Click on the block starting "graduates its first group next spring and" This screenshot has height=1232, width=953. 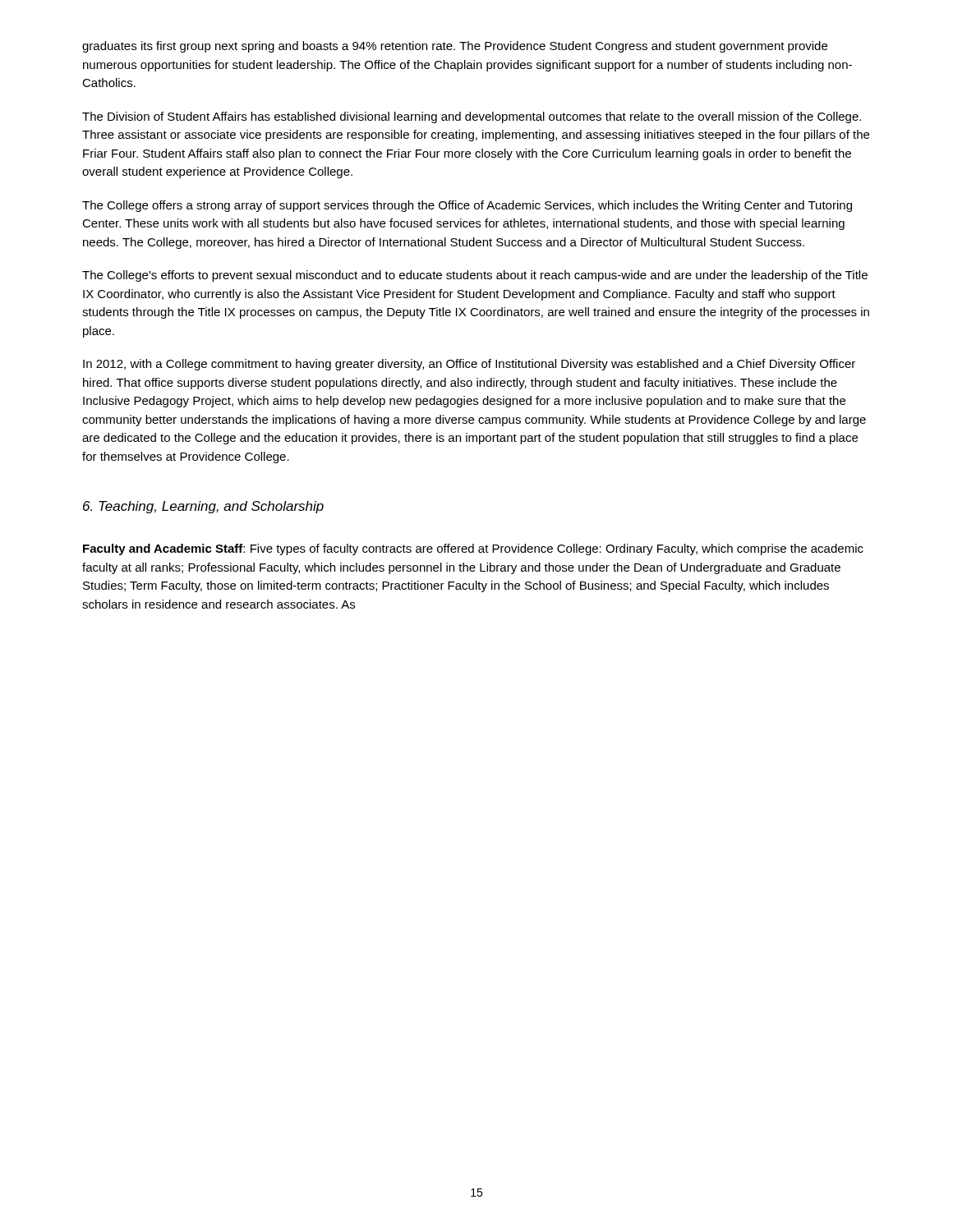coord(467,64)
